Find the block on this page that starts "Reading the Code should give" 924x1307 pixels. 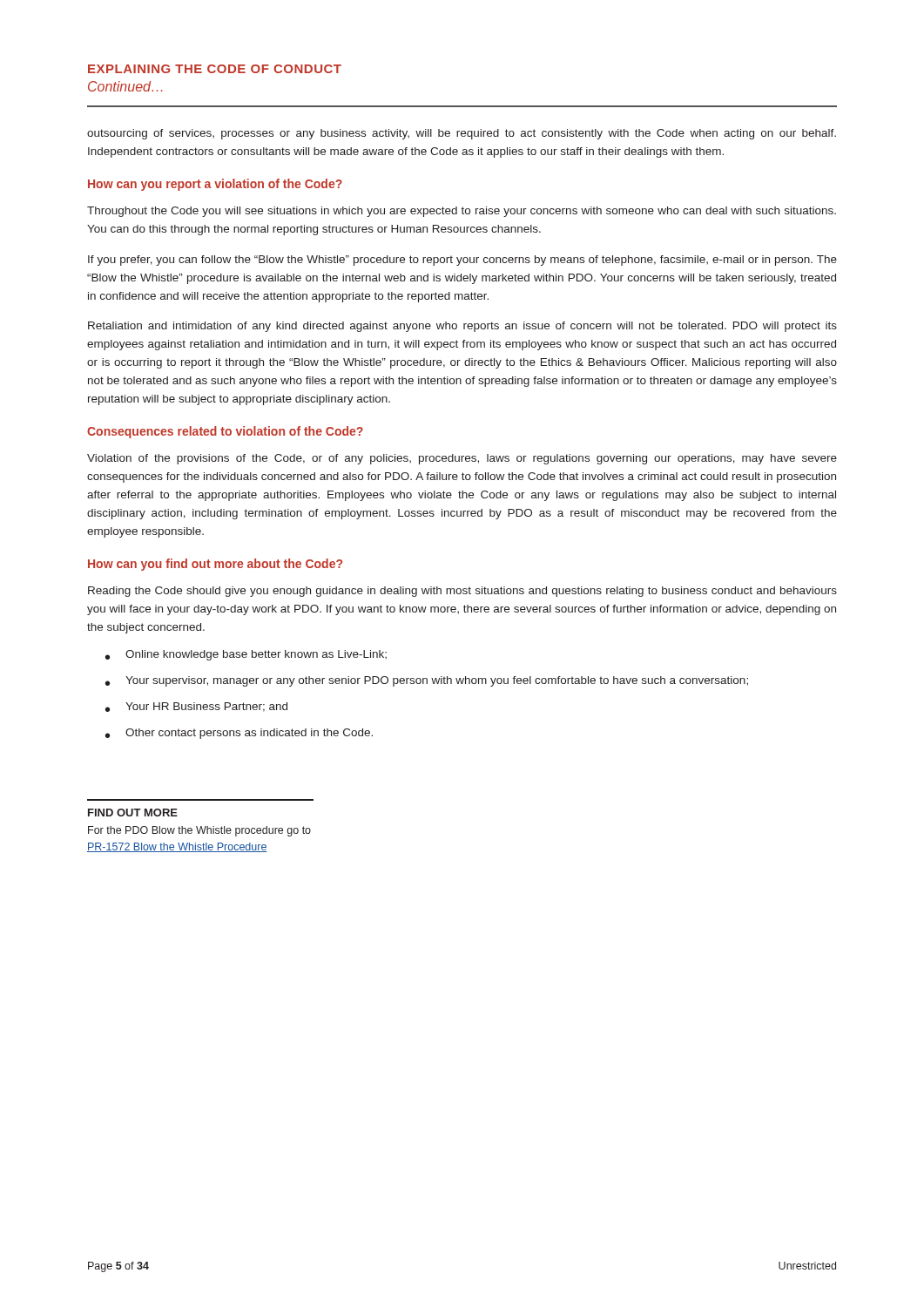coord(462,610)
